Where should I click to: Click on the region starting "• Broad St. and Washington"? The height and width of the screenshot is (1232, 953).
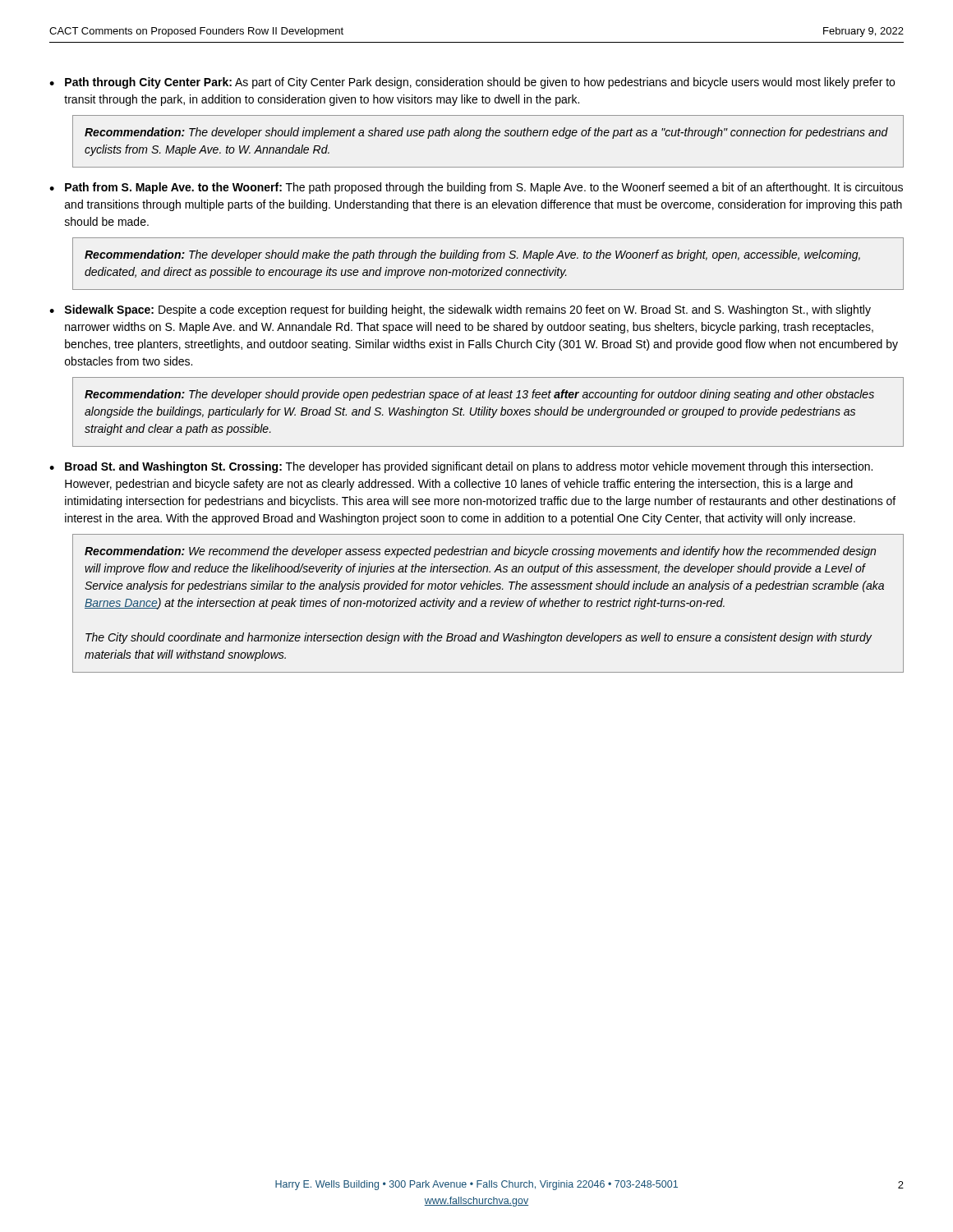coord(476,493)
